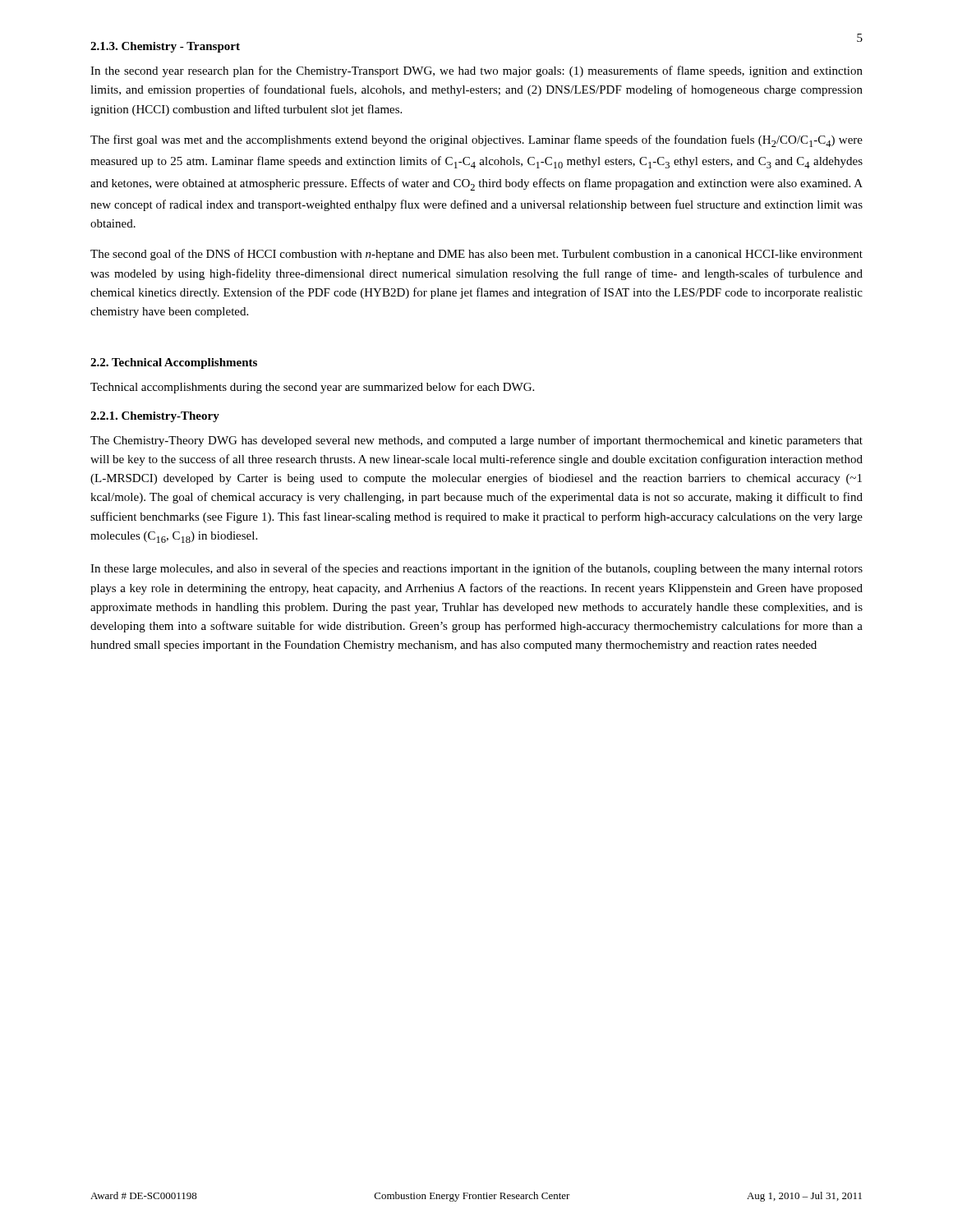The image size is (953, 1232).
Task: Select the text block starting "Technical accomplishments during the"
Action: pos(313,387)
